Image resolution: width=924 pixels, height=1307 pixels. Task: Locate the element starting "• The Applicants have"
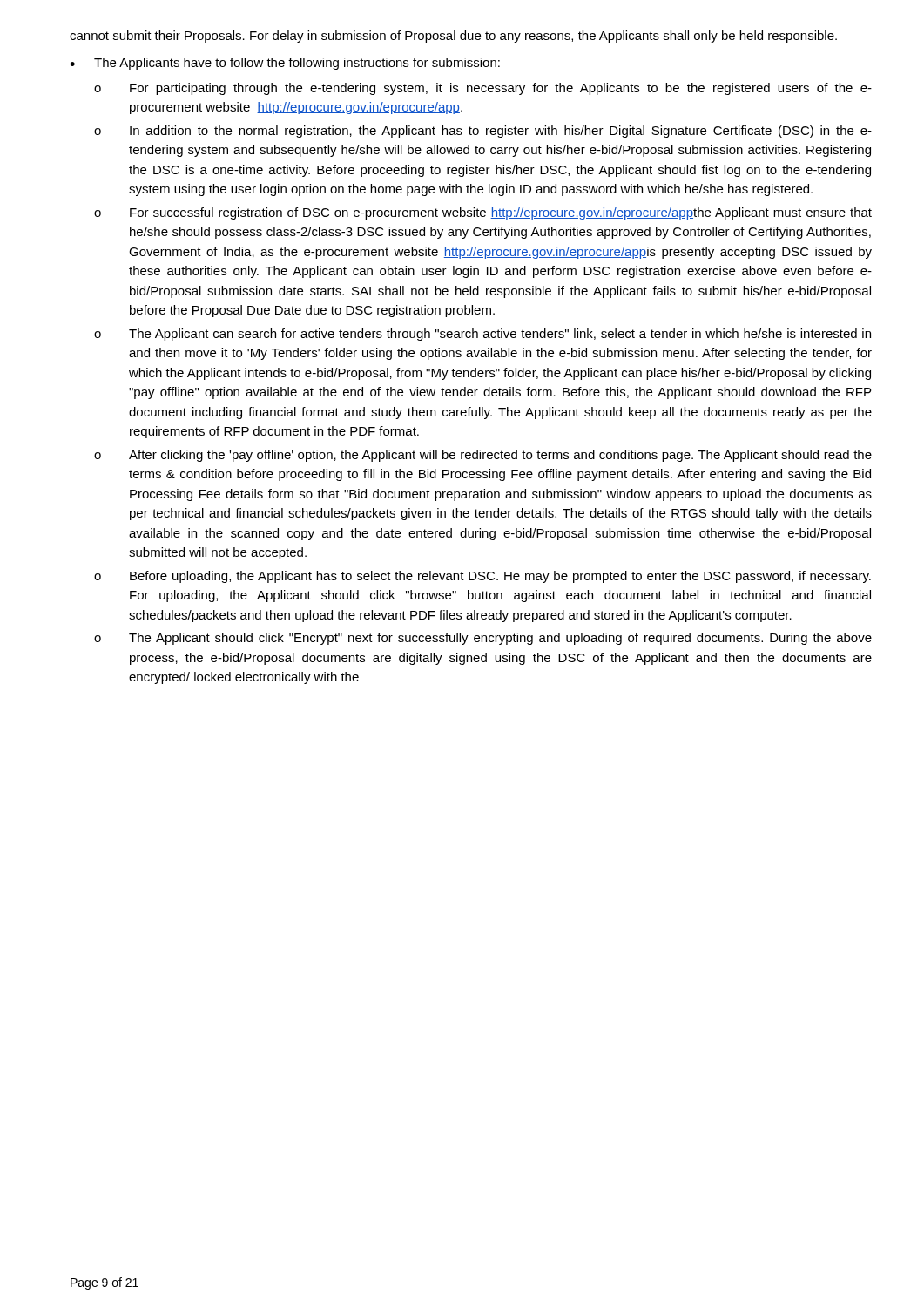pyautogui.click(x=471, y=64)
